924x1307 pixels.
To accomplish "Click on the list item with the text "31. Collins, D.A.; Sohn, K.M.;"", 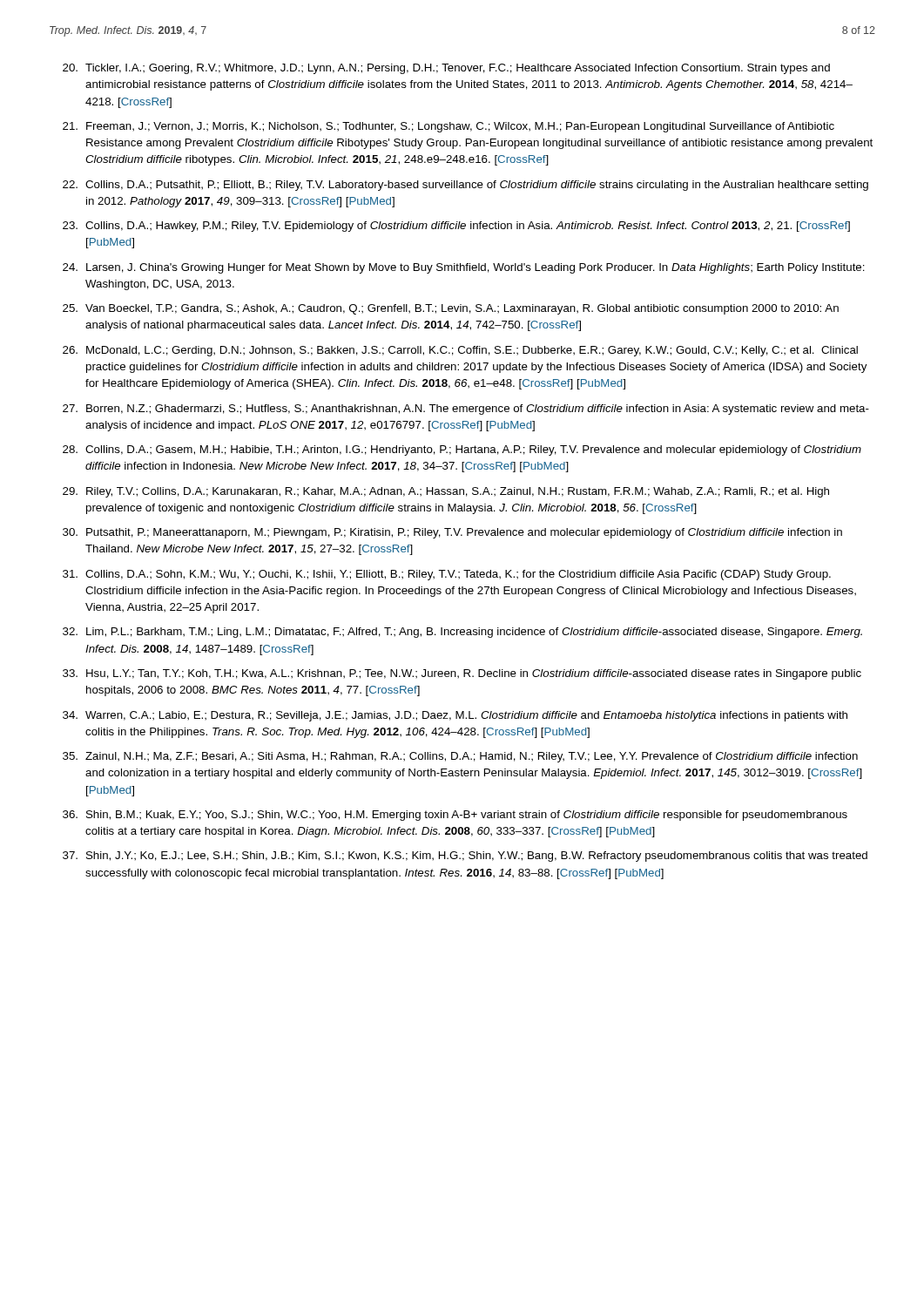I will [462, 590].
